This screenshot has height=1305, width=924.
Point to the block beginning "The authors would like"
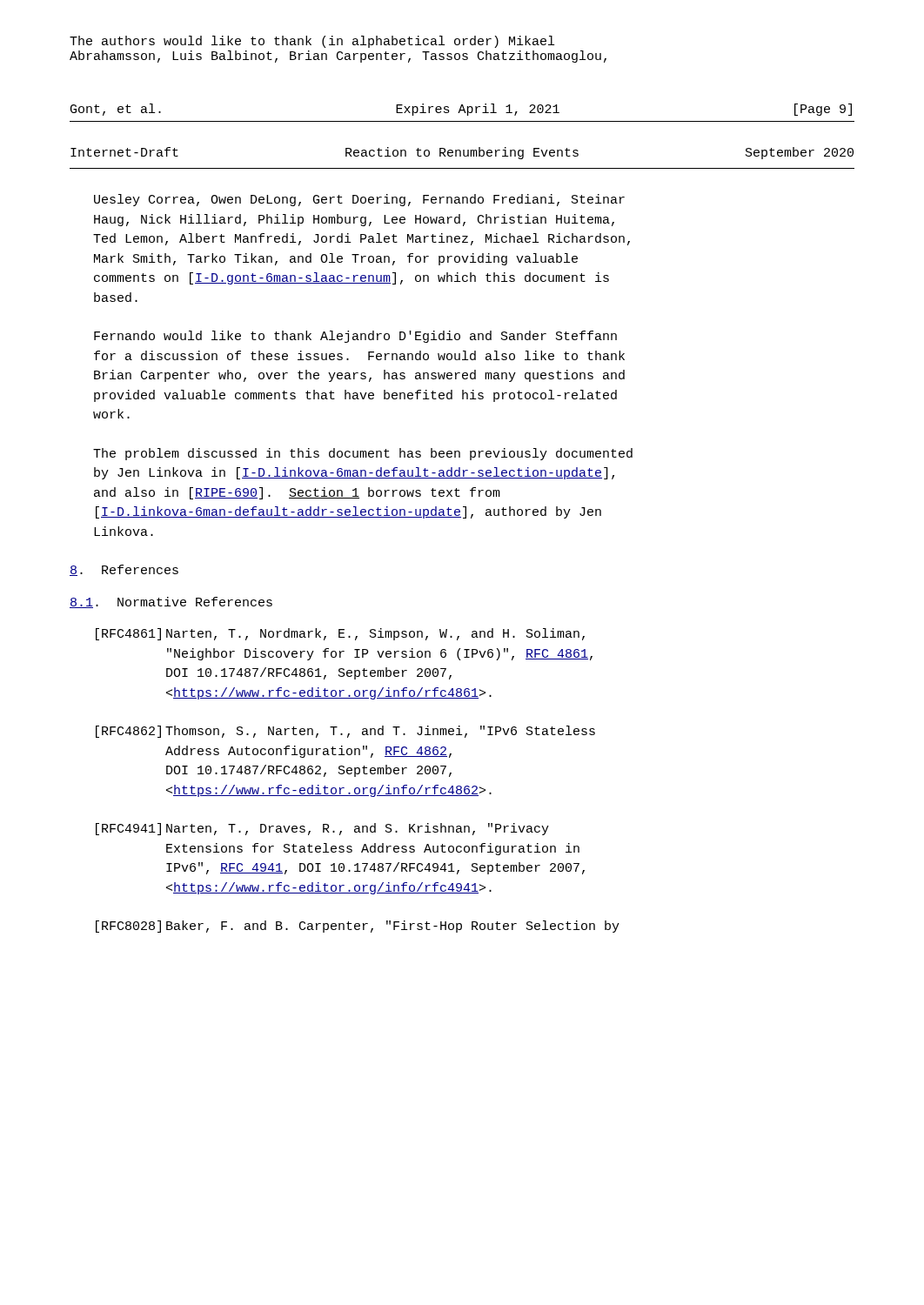(x=340, y=50)
